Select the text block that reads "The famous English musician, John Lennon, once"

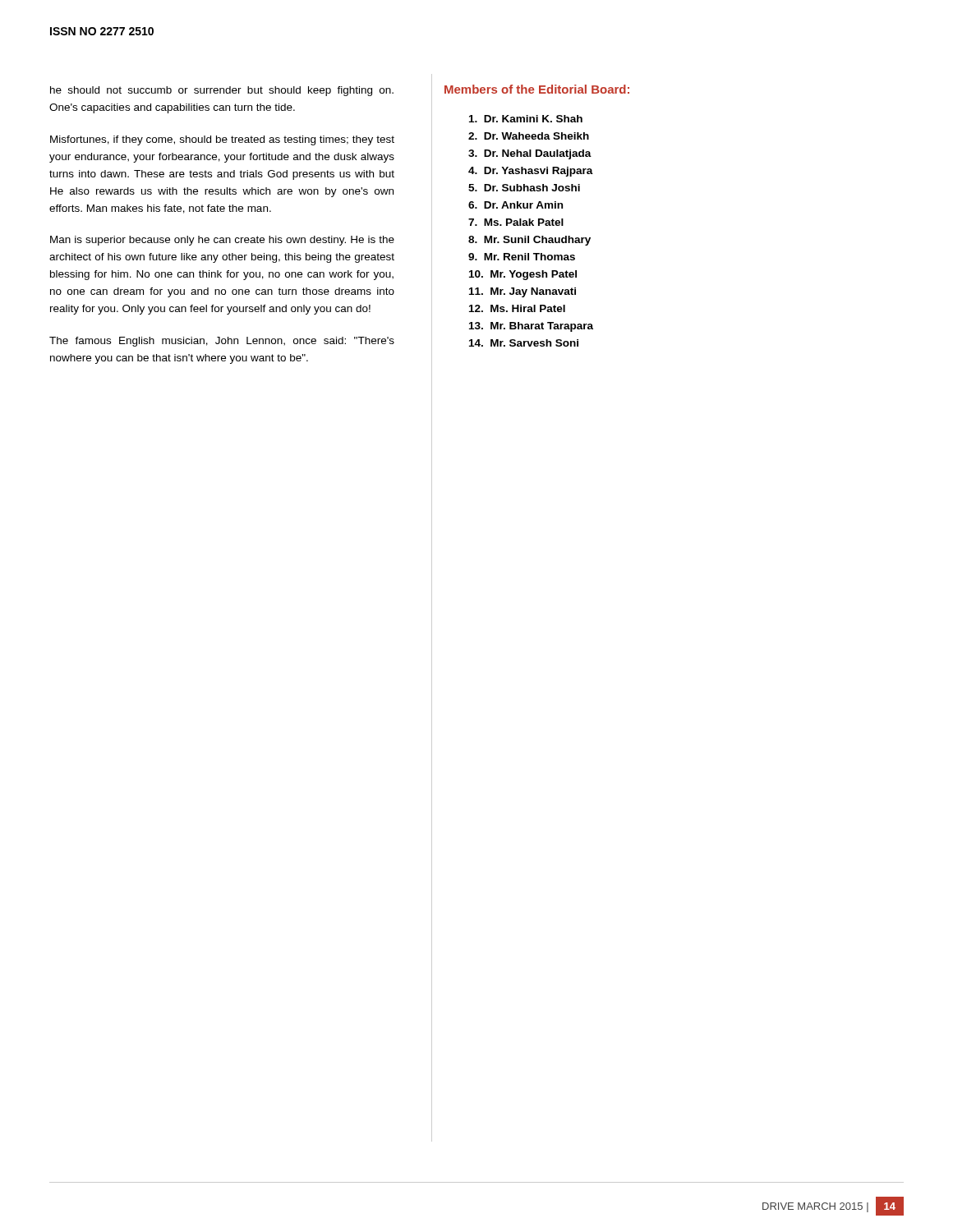[222, 349]
